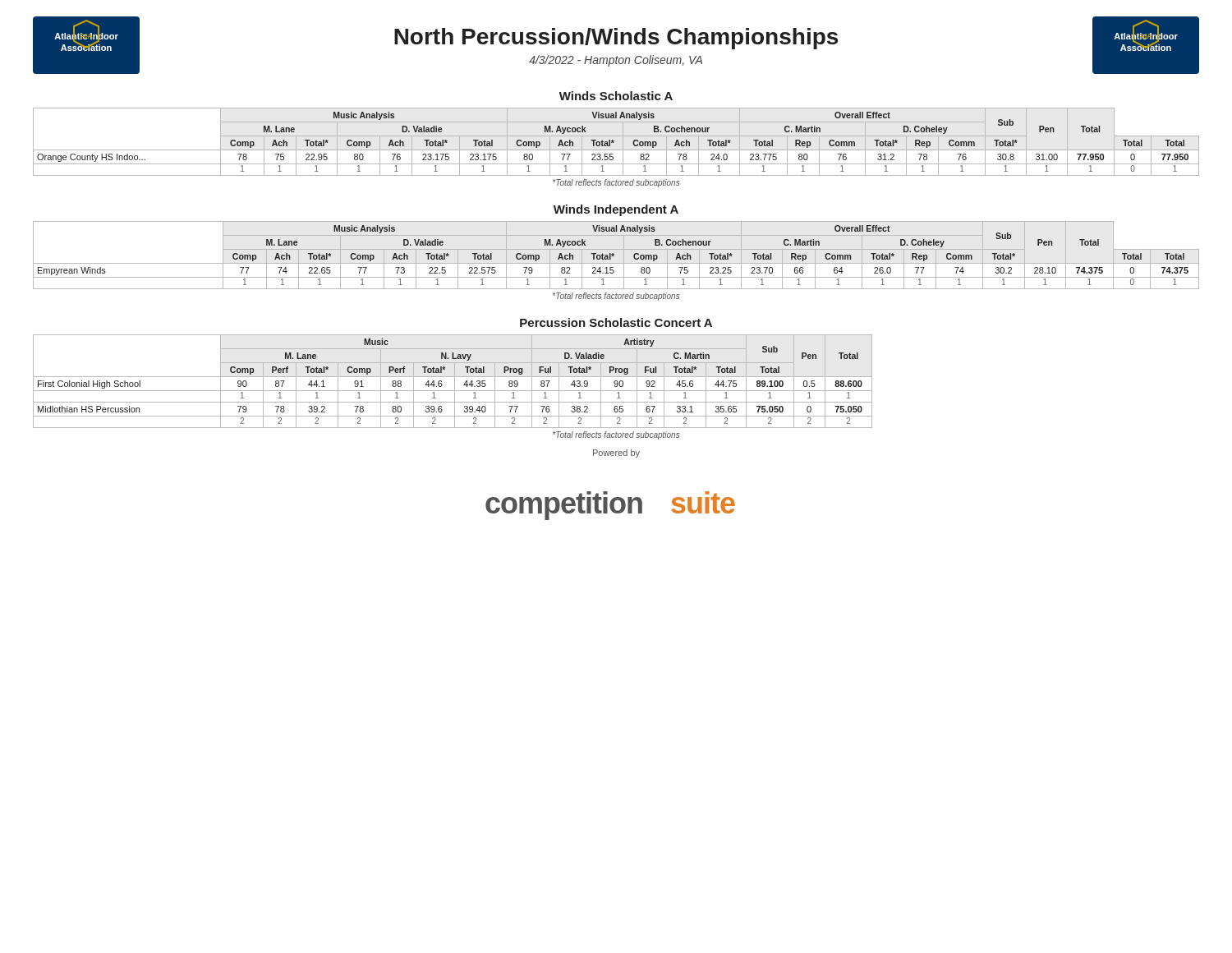The width and height of the screenshot is (1232, 953).
Task: Navigate to the element starting "Winds Independent A"
Action: (616, 209)
